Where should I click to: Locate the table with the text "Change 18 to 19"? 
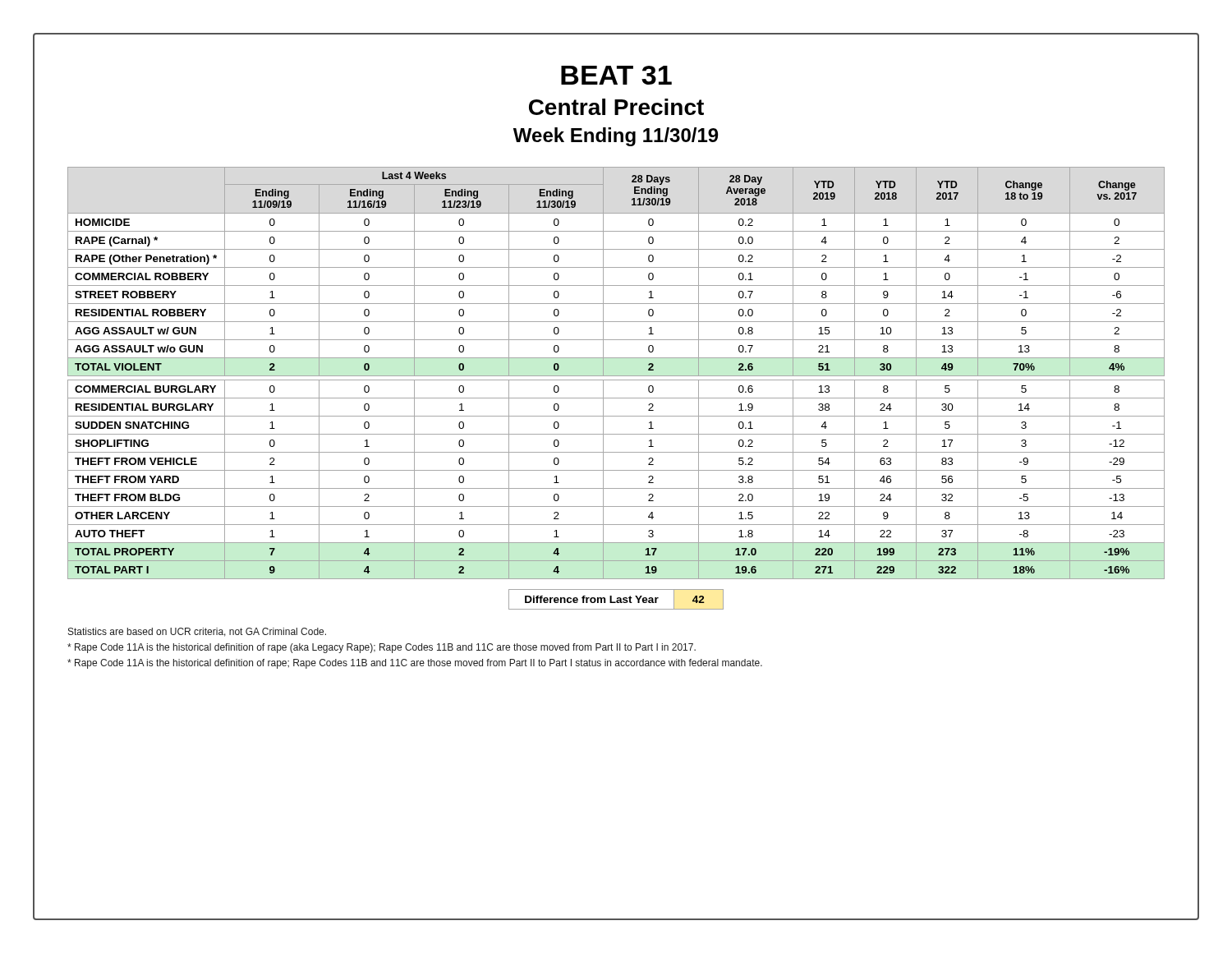pyautogui.click(x=616, y=373)
